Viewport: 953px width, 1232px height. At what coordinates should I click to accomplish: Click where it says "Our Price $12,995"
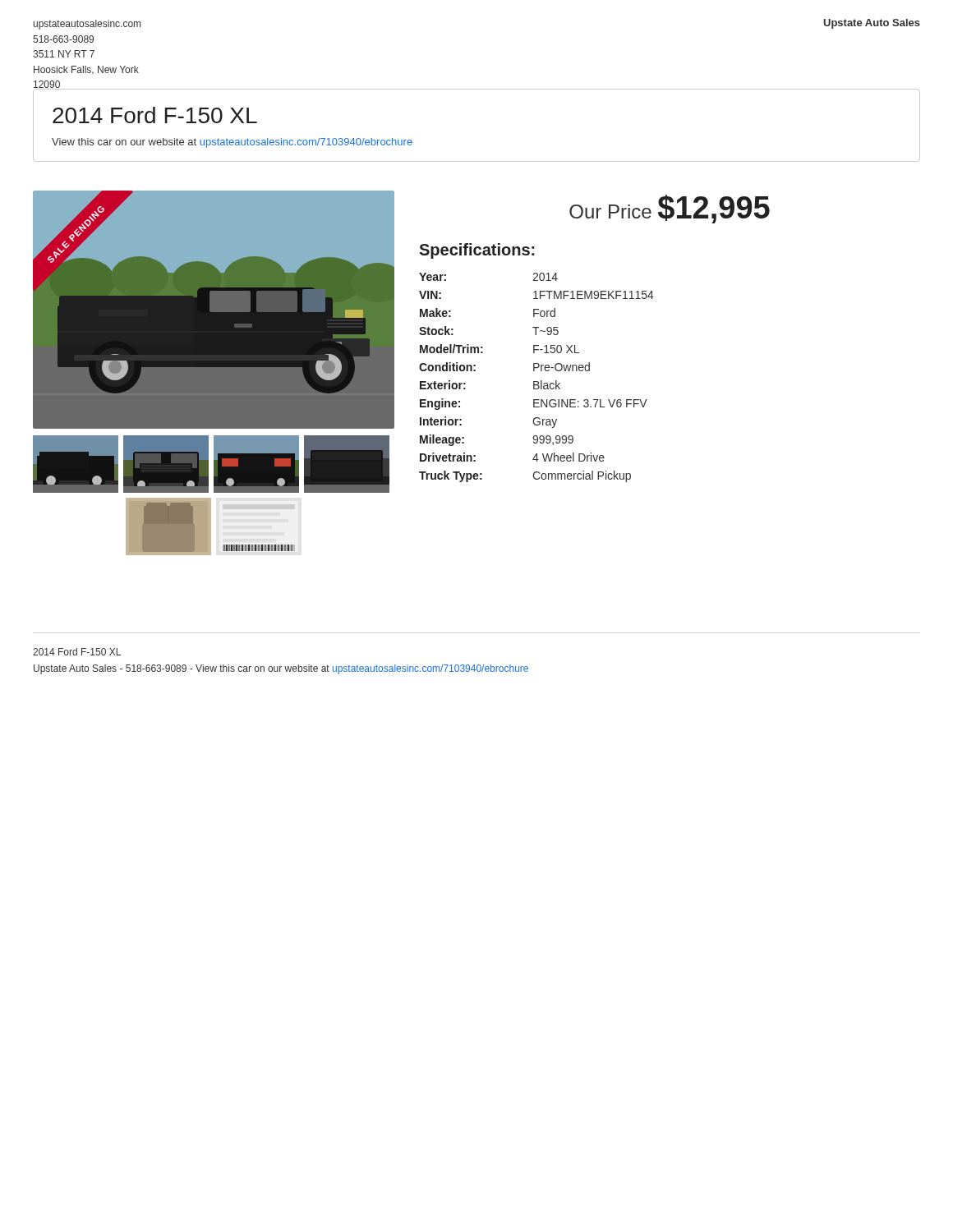(670, 208)
